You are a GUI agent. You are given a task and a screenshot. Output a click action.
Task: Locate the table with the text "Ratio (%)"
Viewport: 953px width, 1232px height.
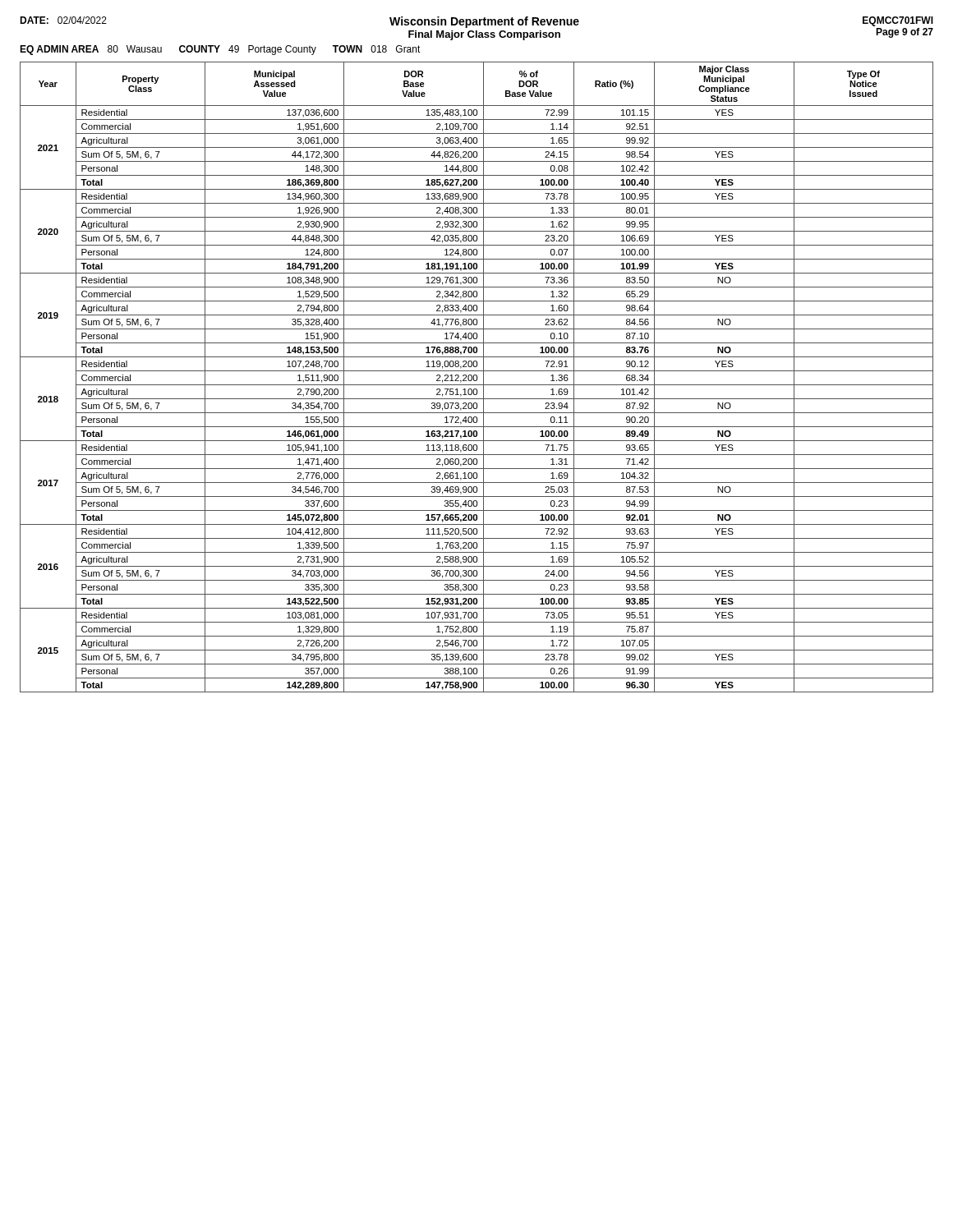(476, 377)
